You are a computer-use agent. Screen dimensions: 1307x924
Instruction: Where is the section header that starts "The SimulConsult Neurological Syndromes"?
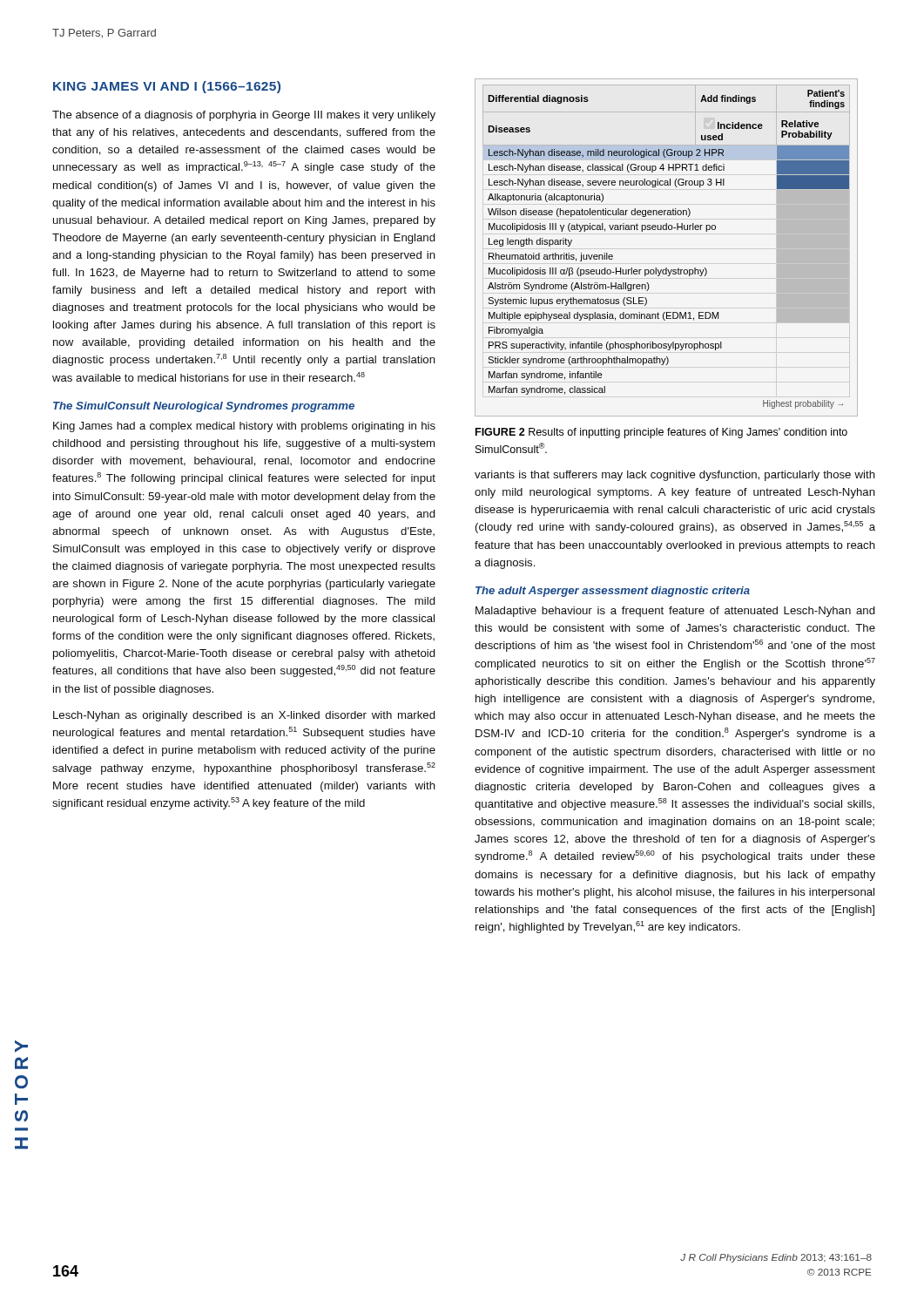[x=204, y=406]
